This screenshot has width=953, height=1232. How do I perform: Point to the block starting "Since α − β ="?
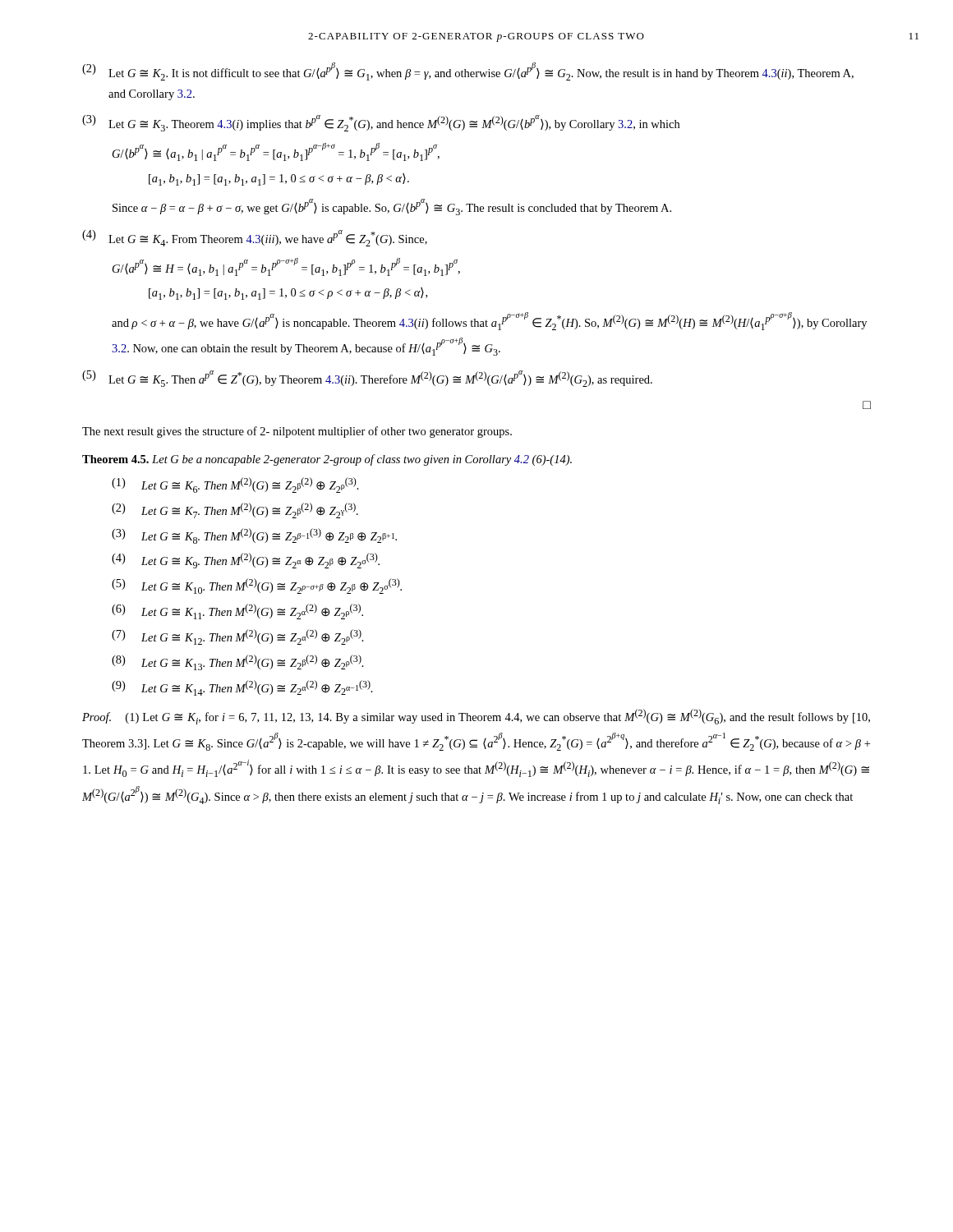click(392, 206)
